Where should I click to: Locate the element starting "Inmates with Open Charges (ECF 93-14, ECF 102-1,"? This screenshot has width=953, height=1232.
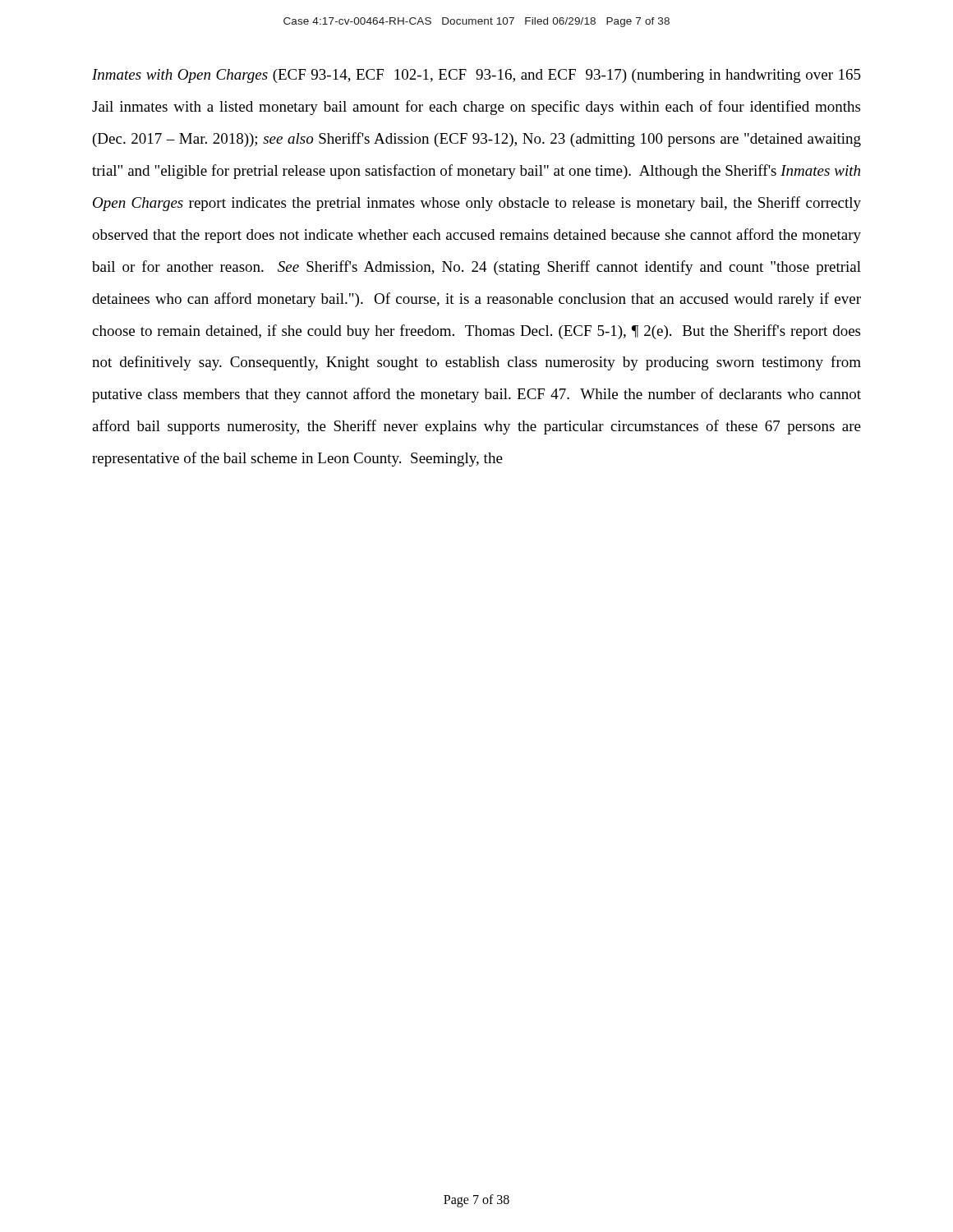476,266
